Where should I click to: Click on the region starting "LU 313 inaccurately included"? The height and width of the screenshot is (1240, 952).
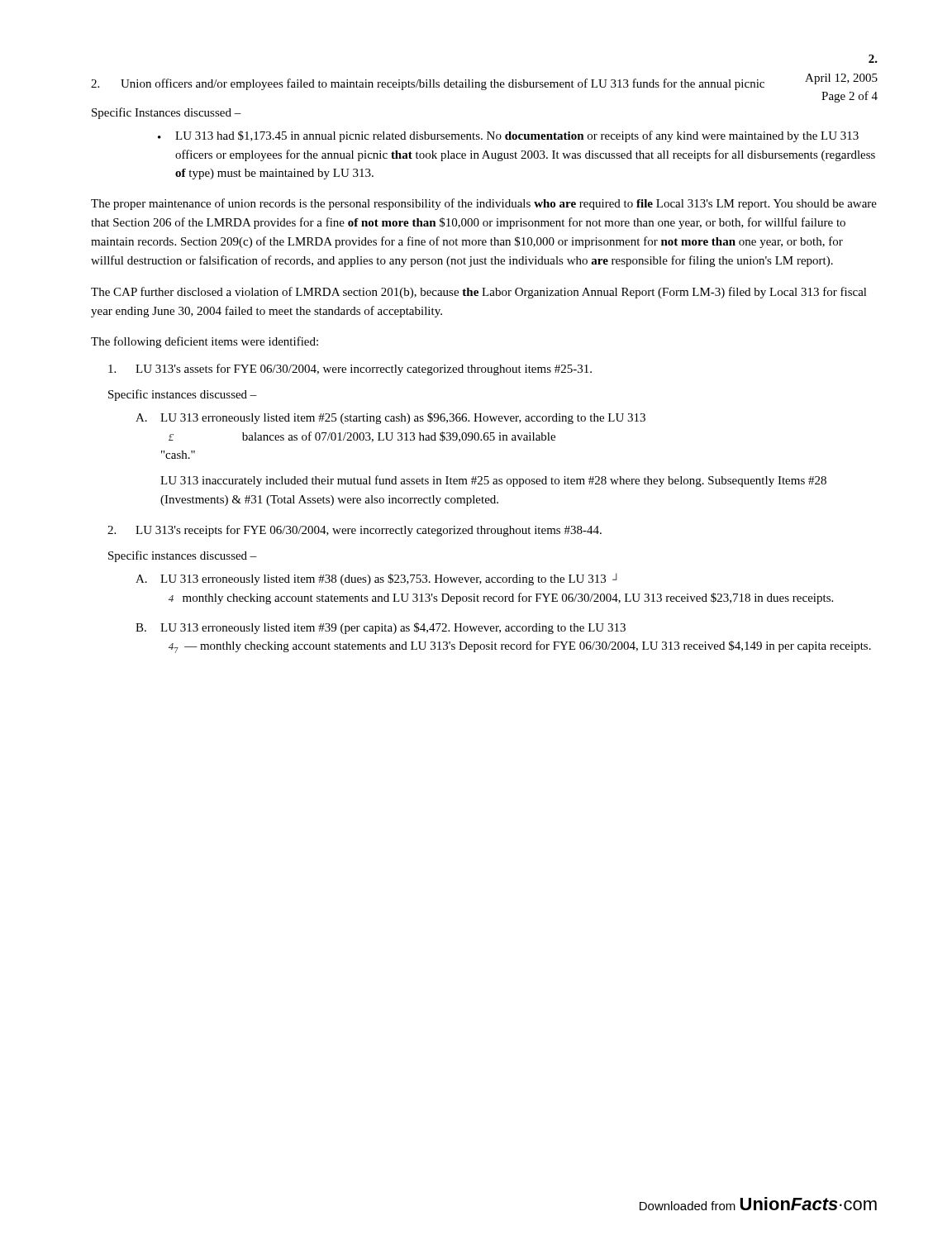[x=494, y=490]
